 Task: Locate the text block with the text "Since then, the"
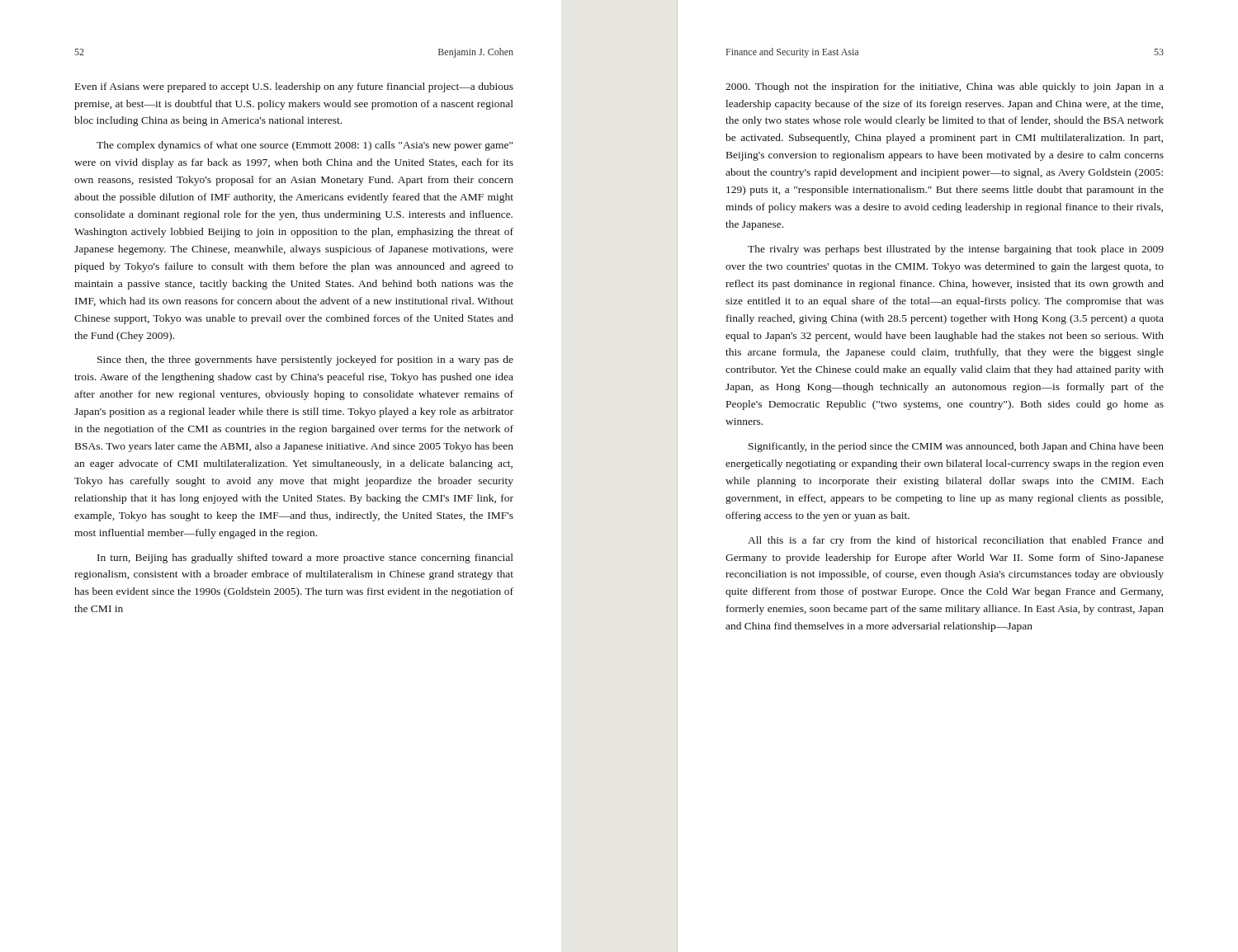[294, 447]
